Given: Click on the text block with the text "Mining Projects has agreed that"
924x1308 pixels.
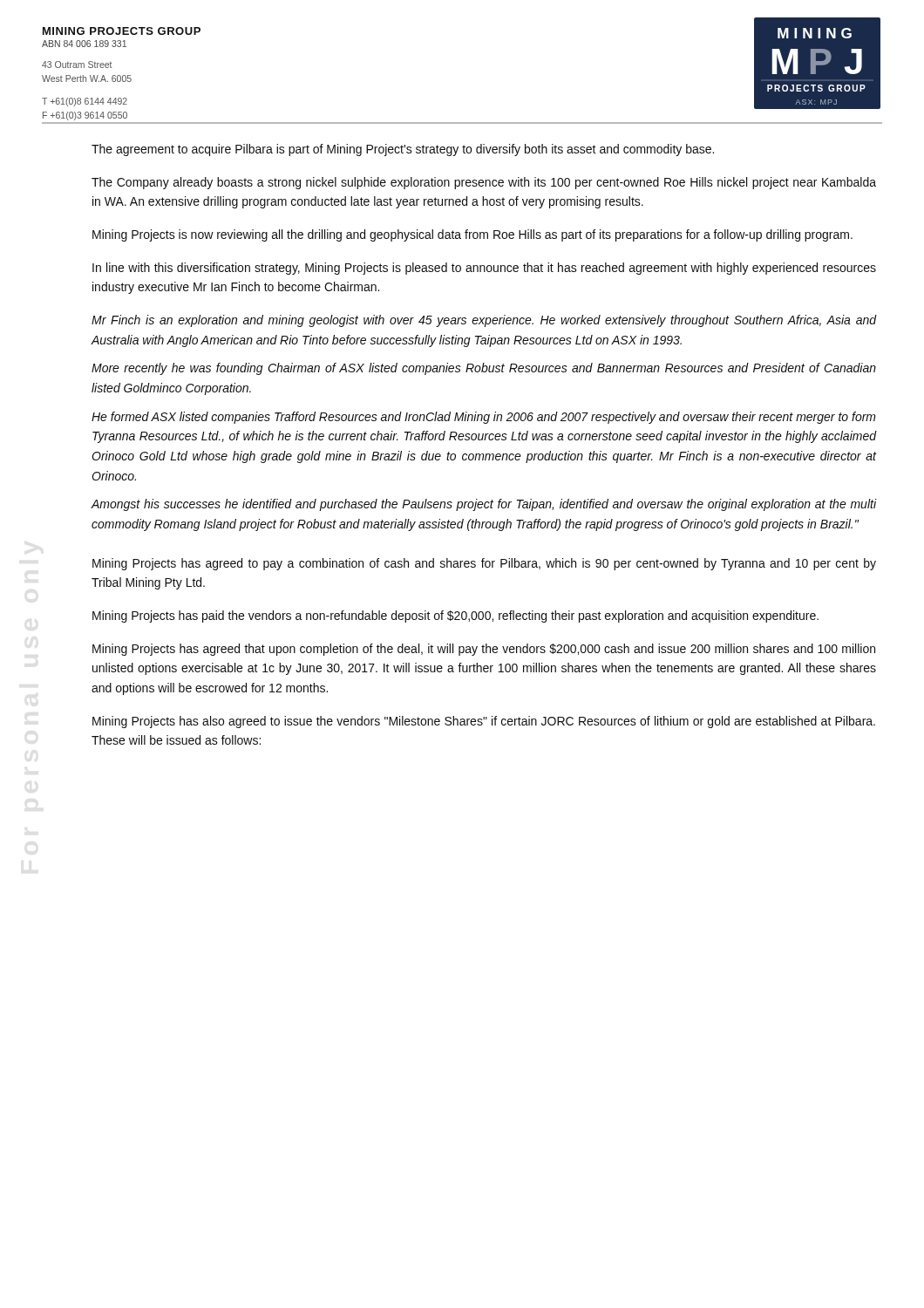Looking at the screenshot, I should pyautogui.click(x=484, y=668).
